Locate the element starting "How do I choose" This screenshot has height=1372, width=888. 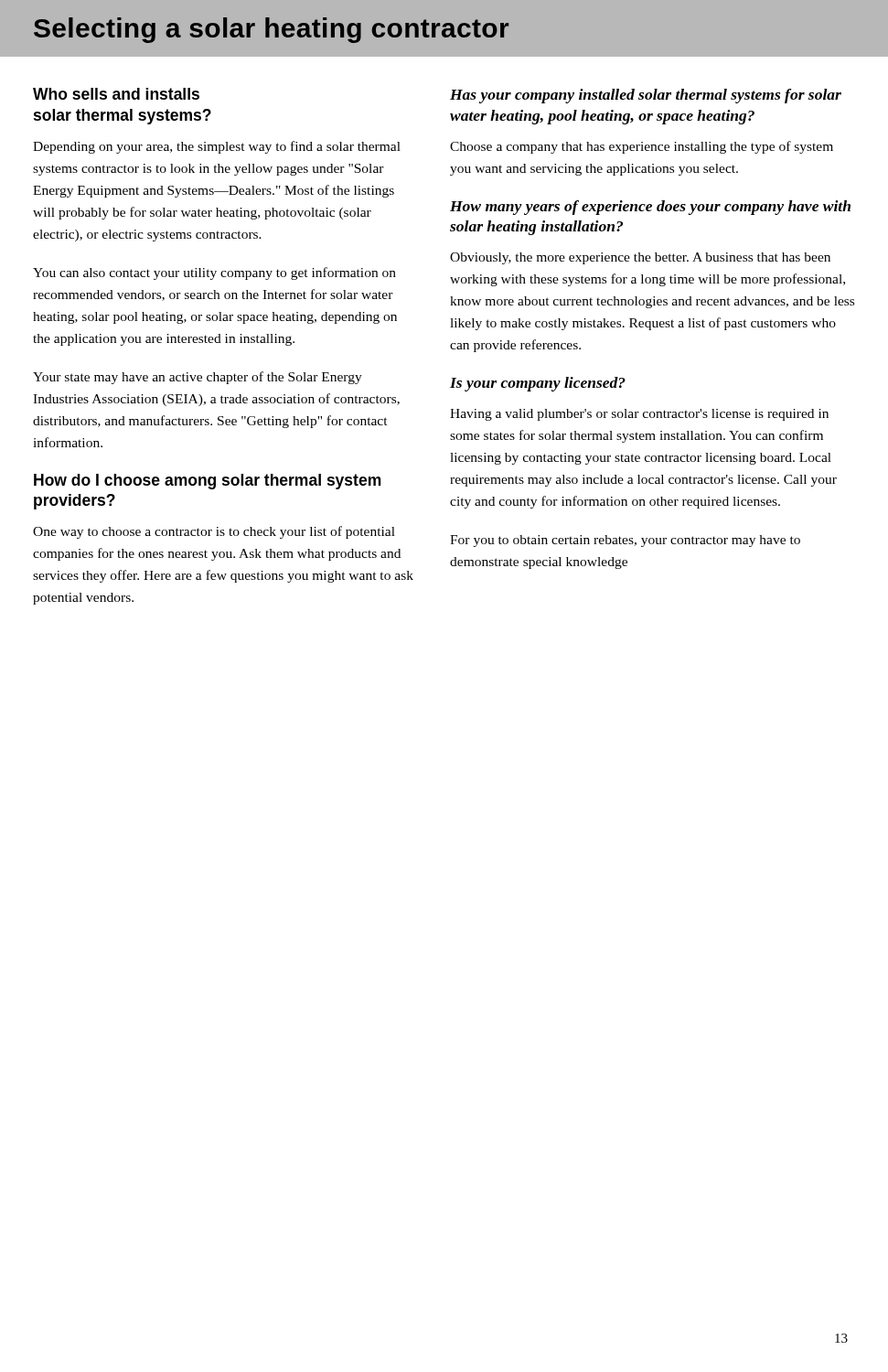tap(225, 491)
